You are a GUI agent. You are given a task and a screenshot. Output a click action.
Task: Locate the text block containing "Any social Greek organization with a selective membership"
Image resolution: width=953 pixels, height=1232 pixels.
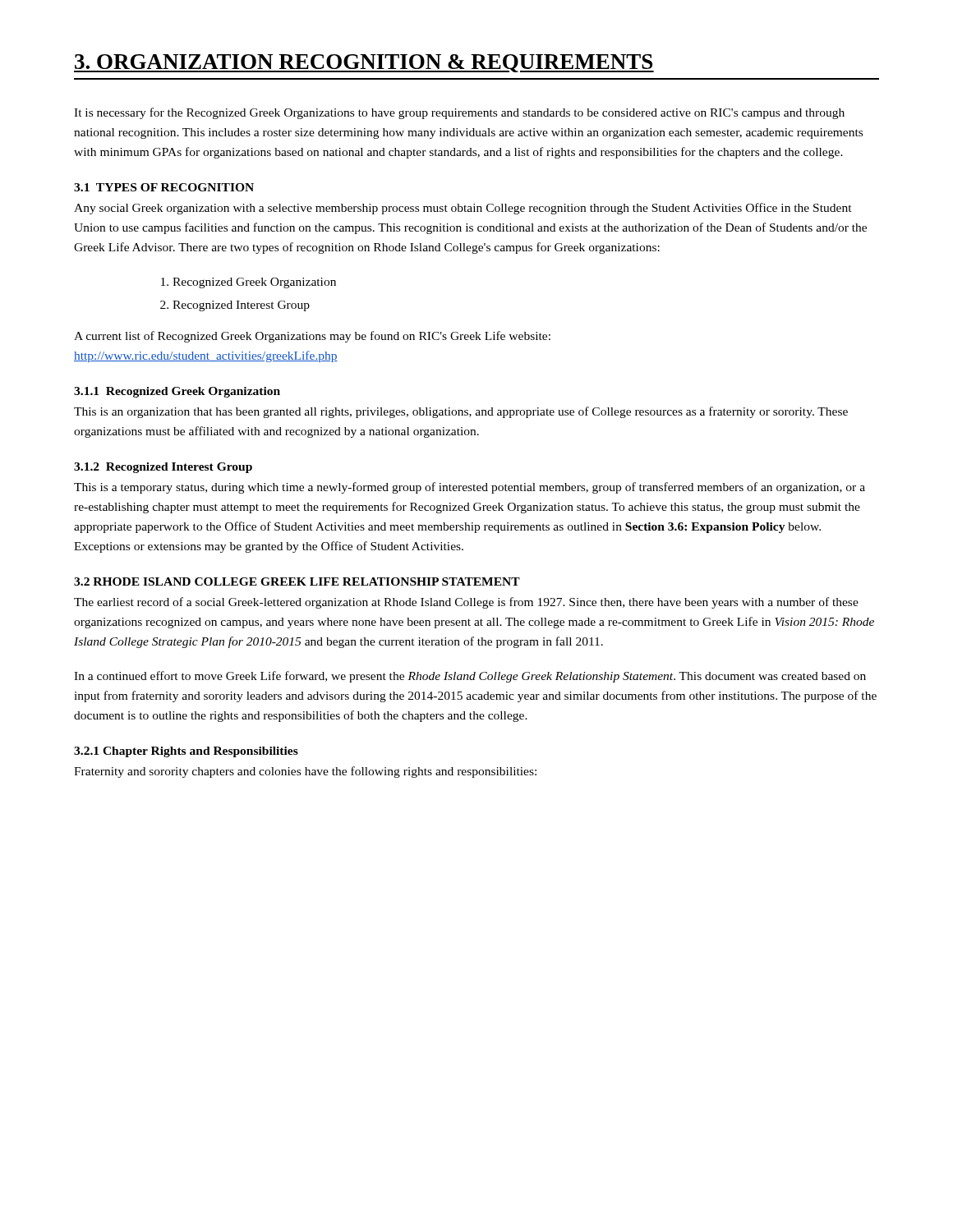pos(471,227)
